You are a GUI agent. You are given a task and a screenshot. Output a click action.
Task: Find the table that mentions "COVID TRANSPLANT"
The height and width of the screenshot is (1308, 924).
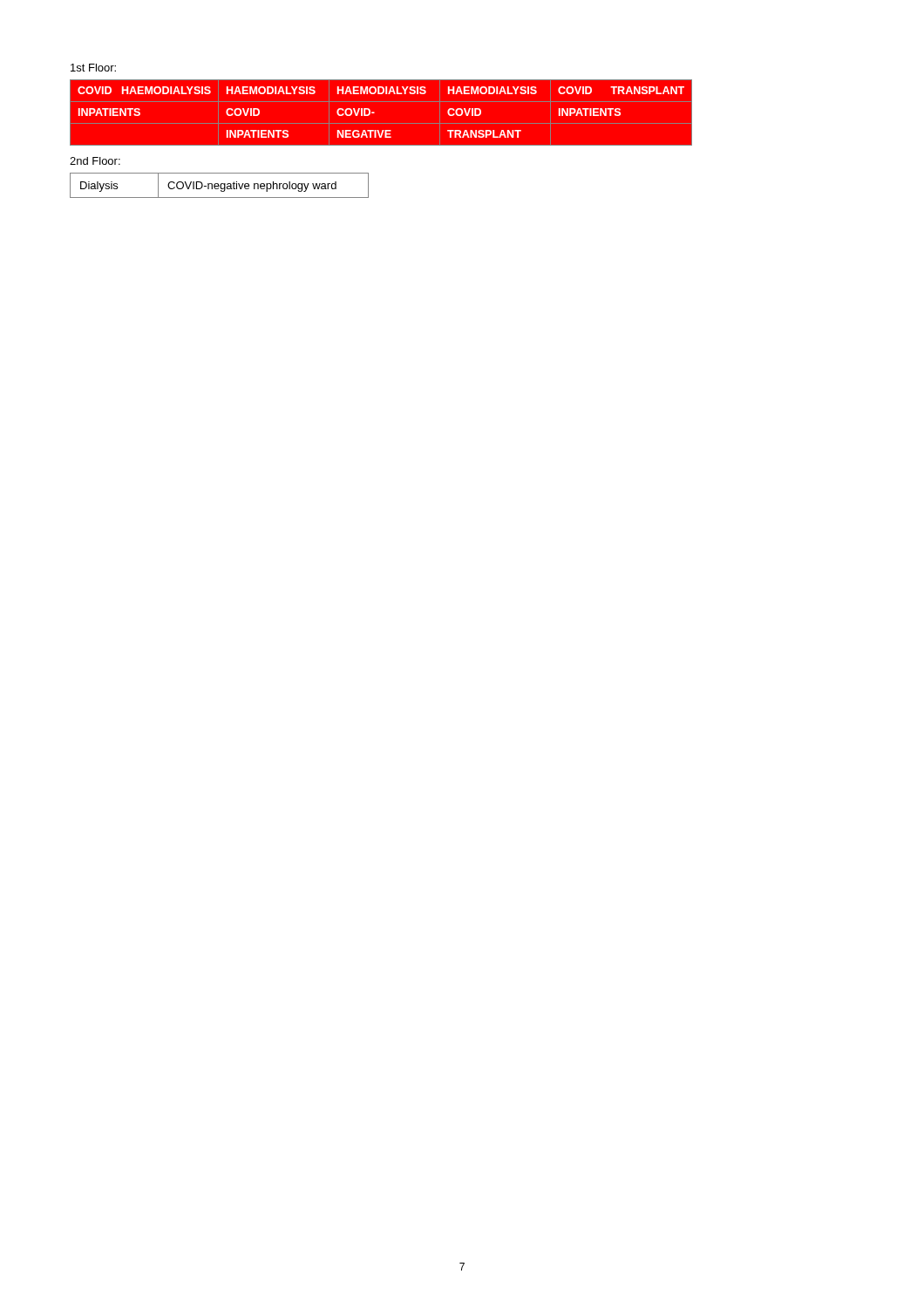click(462, 112)
